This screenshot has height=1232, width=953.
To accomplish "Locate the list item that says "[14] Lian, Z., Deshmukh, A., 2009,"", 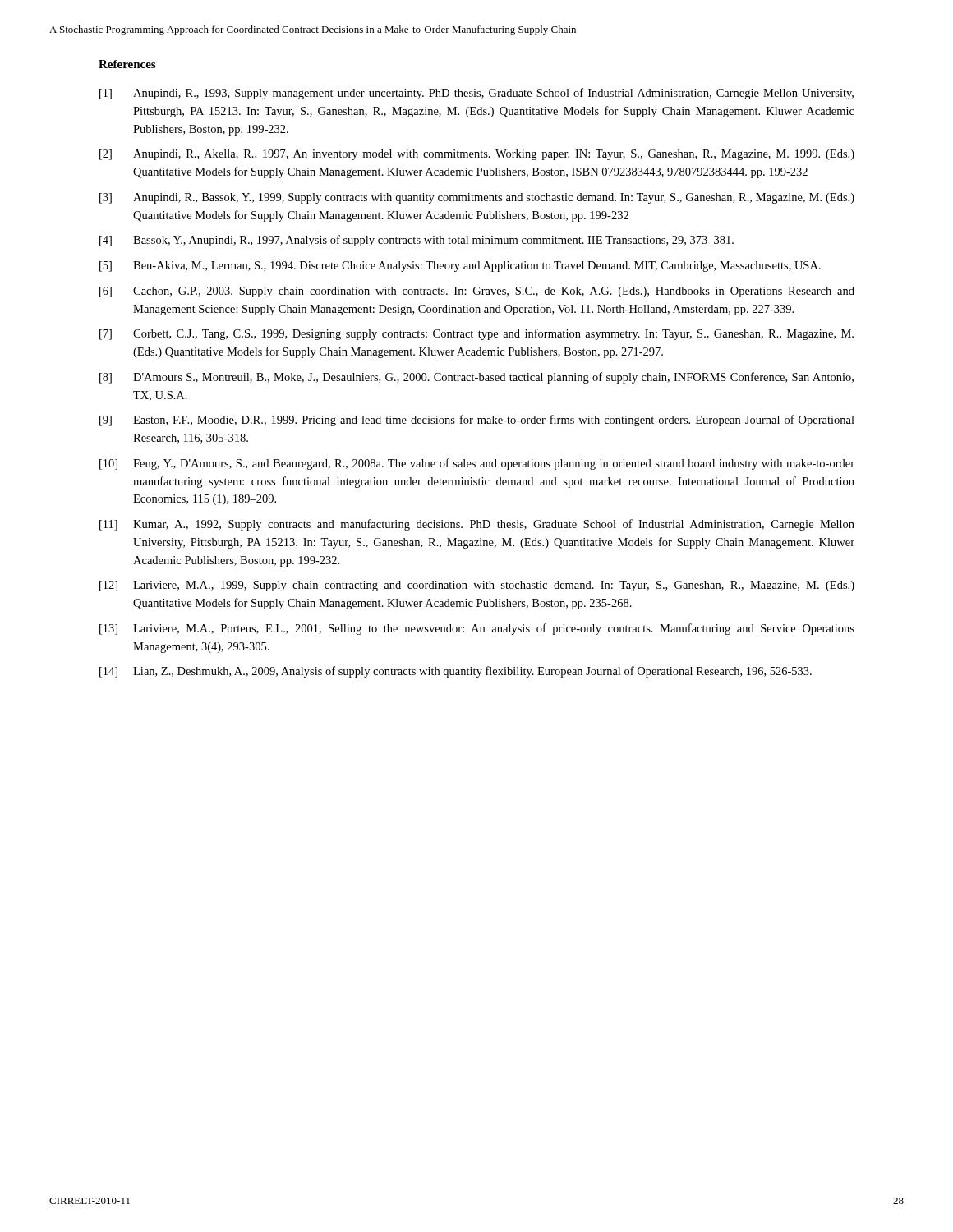I will (x=476, y=672).
